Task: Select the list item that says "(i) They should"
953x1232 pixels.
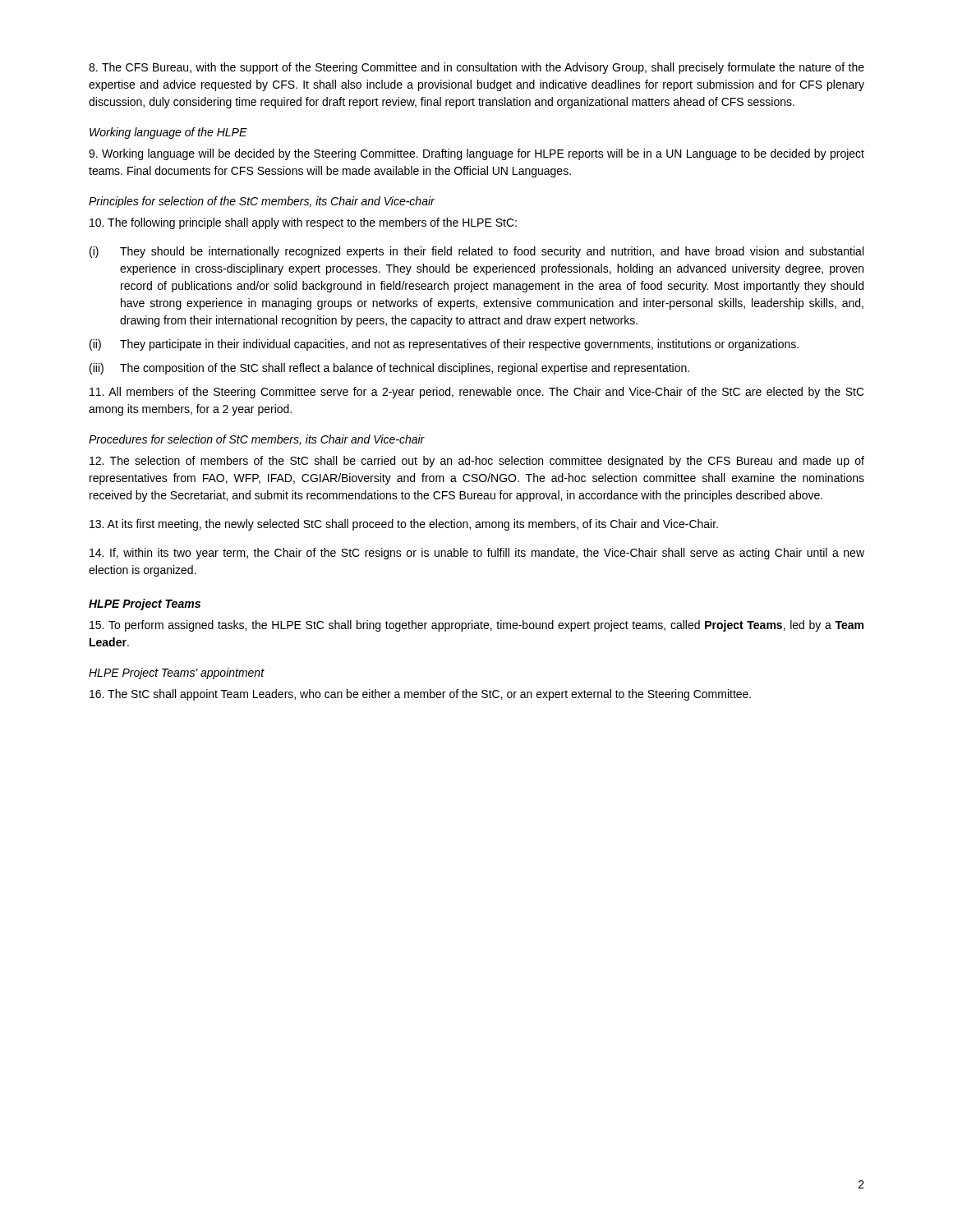Action: 476,286
